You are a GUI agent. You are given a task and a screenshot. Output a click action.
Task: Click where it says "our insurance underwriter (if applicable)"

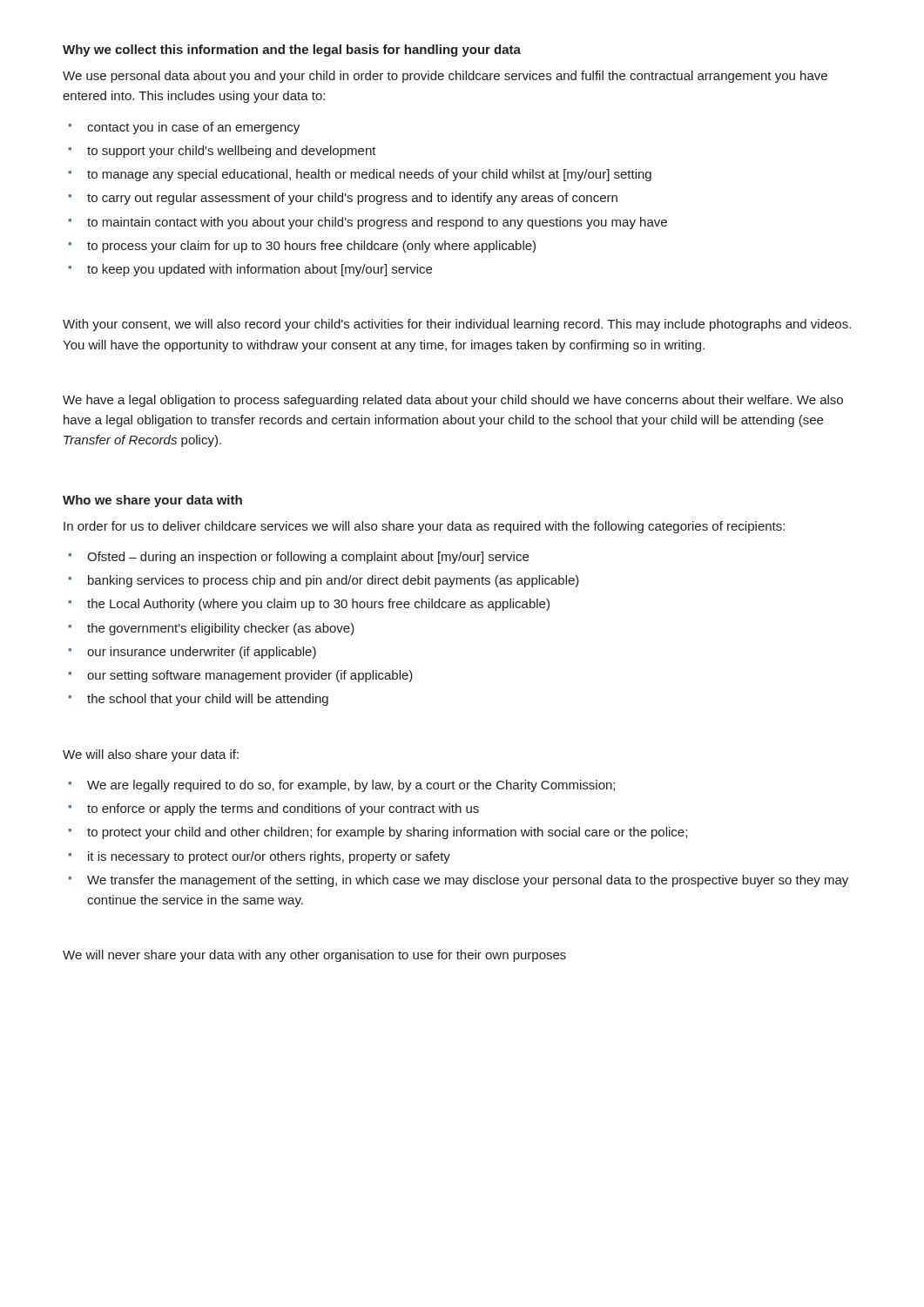click(202, 651)
